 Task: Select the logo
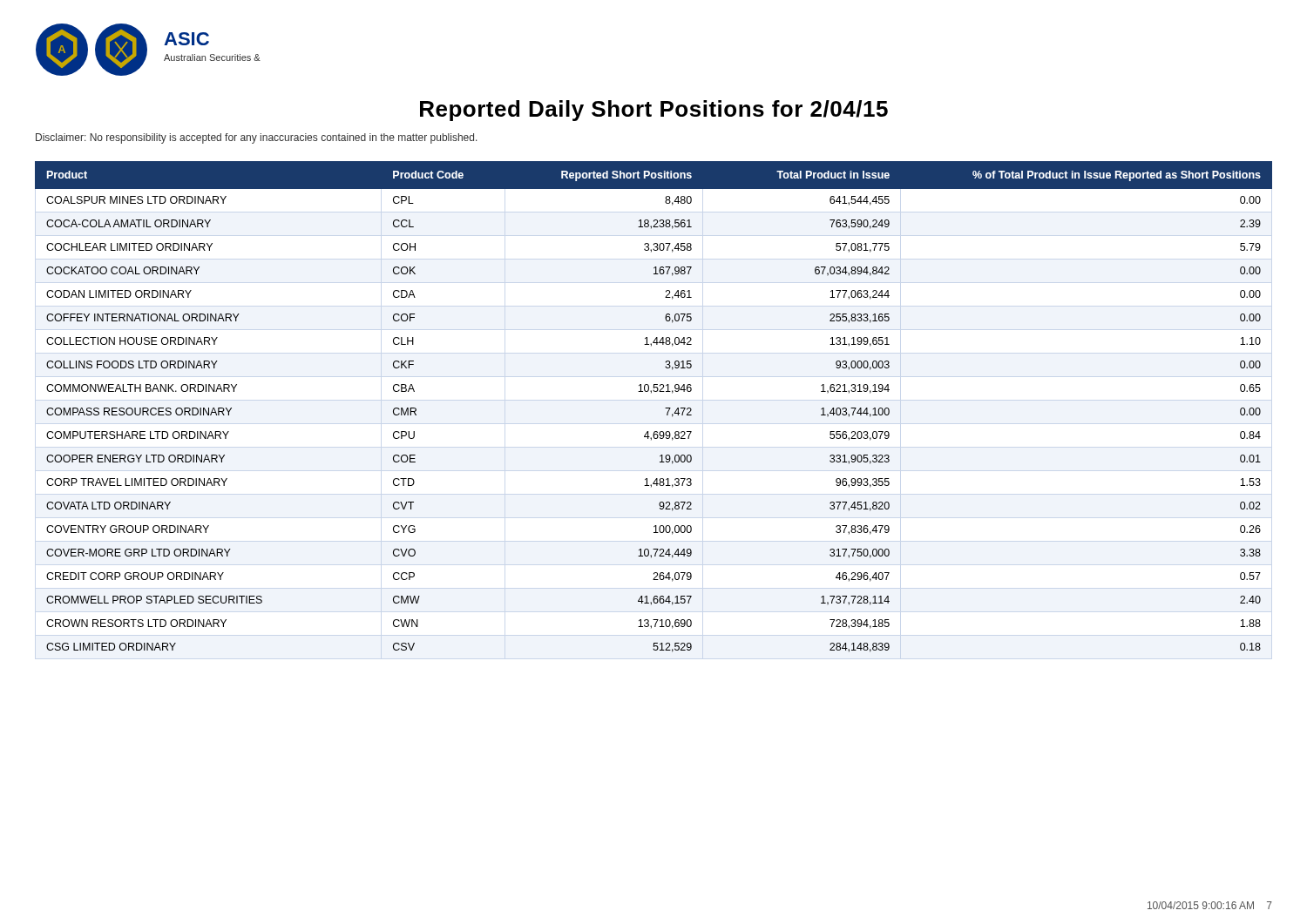pyautogui.click(x=654, y=44)
